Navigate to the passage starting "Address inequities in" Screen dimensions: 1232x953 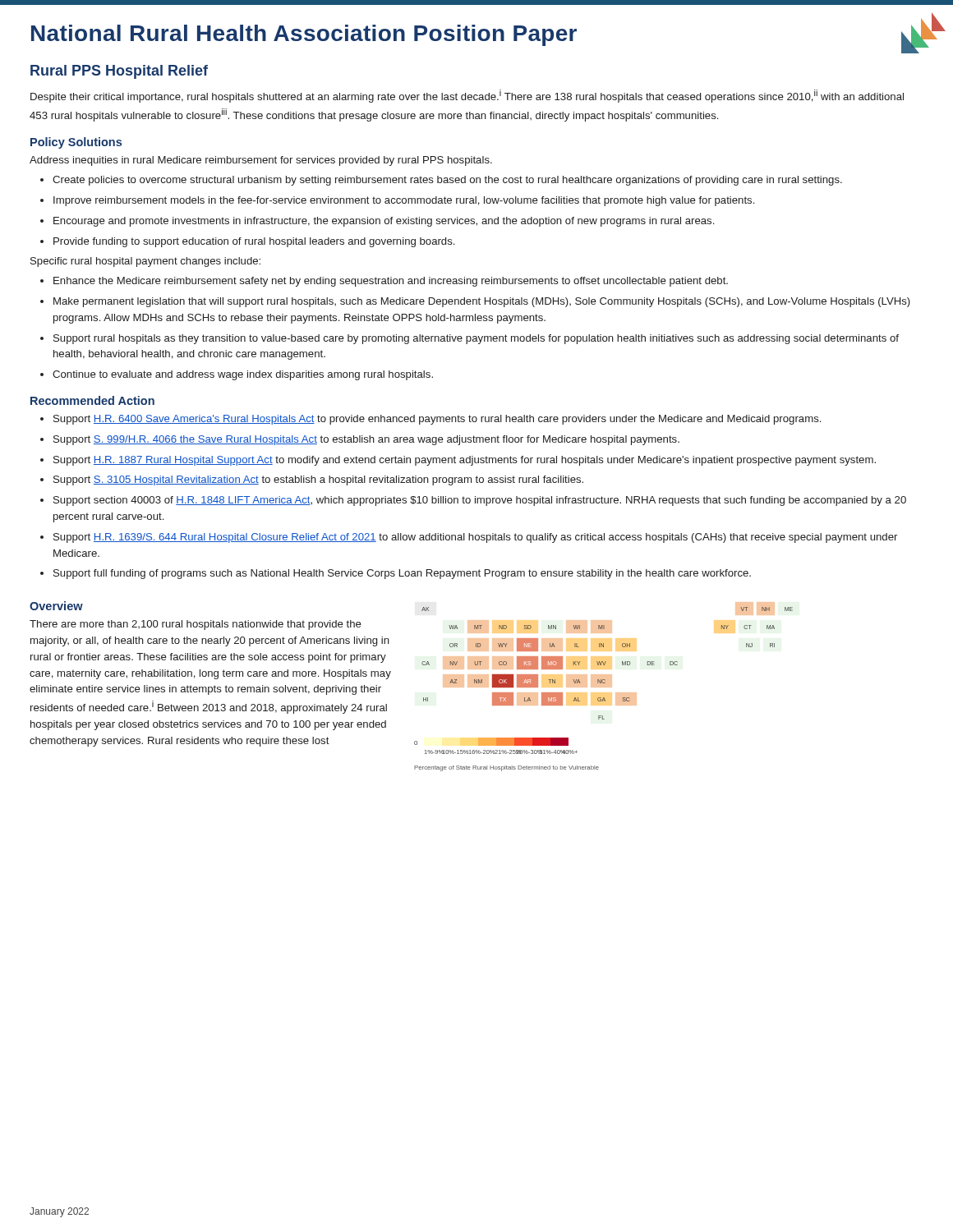(x=261, y=160)
